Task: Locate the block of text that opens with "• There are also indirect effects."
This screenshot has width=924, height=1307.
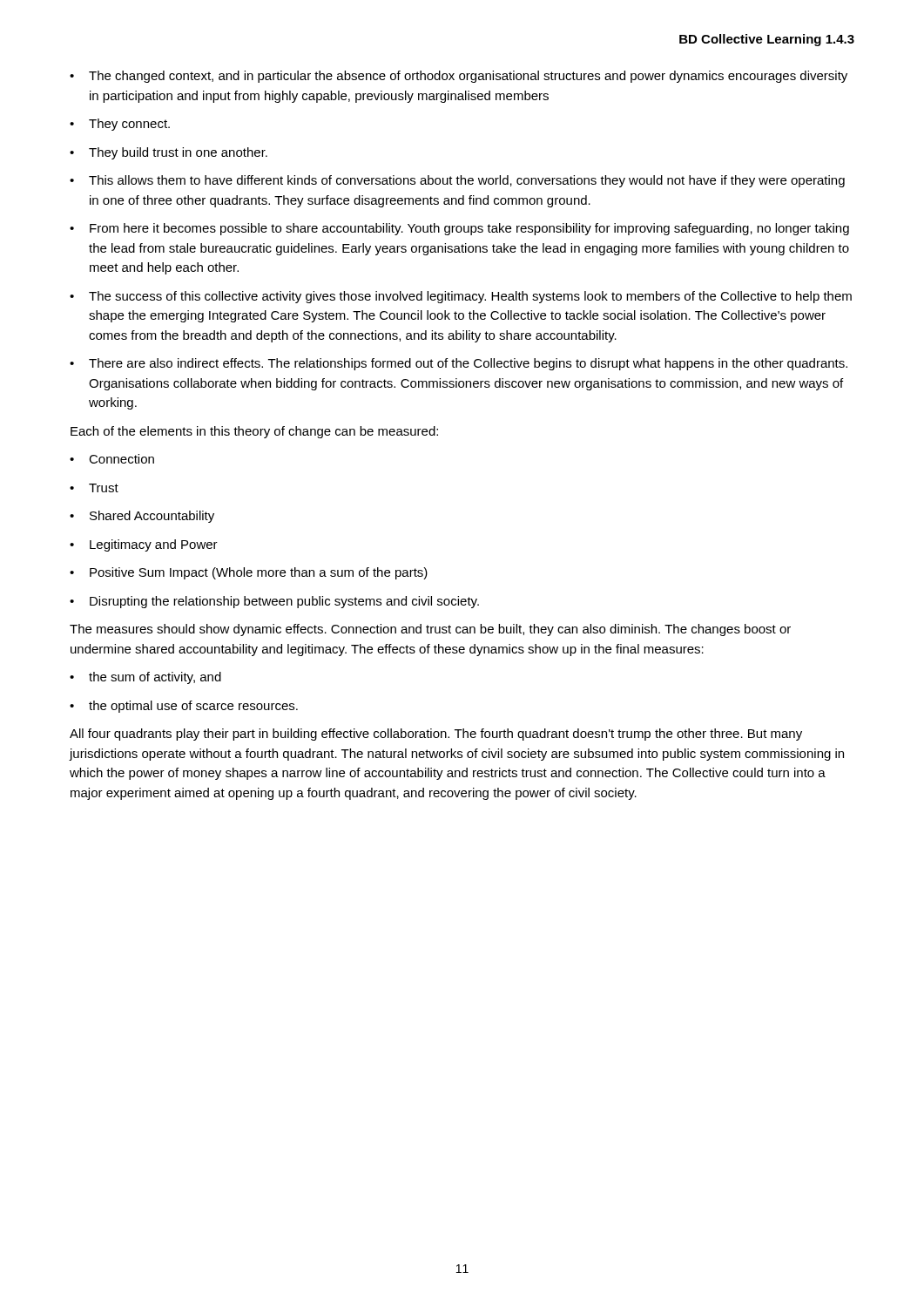Action: 462,383
